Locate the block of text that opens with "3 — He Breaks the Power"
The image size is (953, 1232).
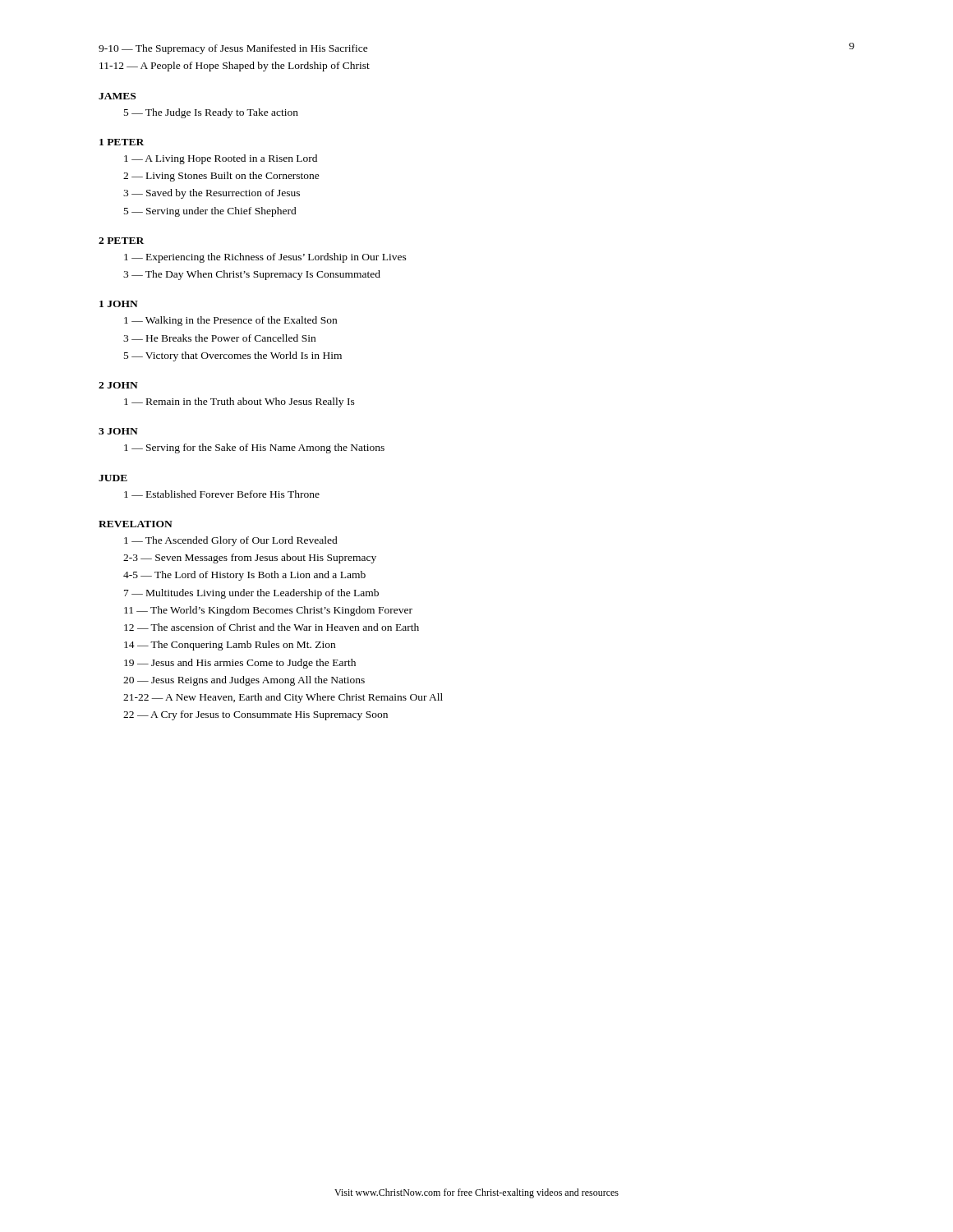click(x=220, y=338)
